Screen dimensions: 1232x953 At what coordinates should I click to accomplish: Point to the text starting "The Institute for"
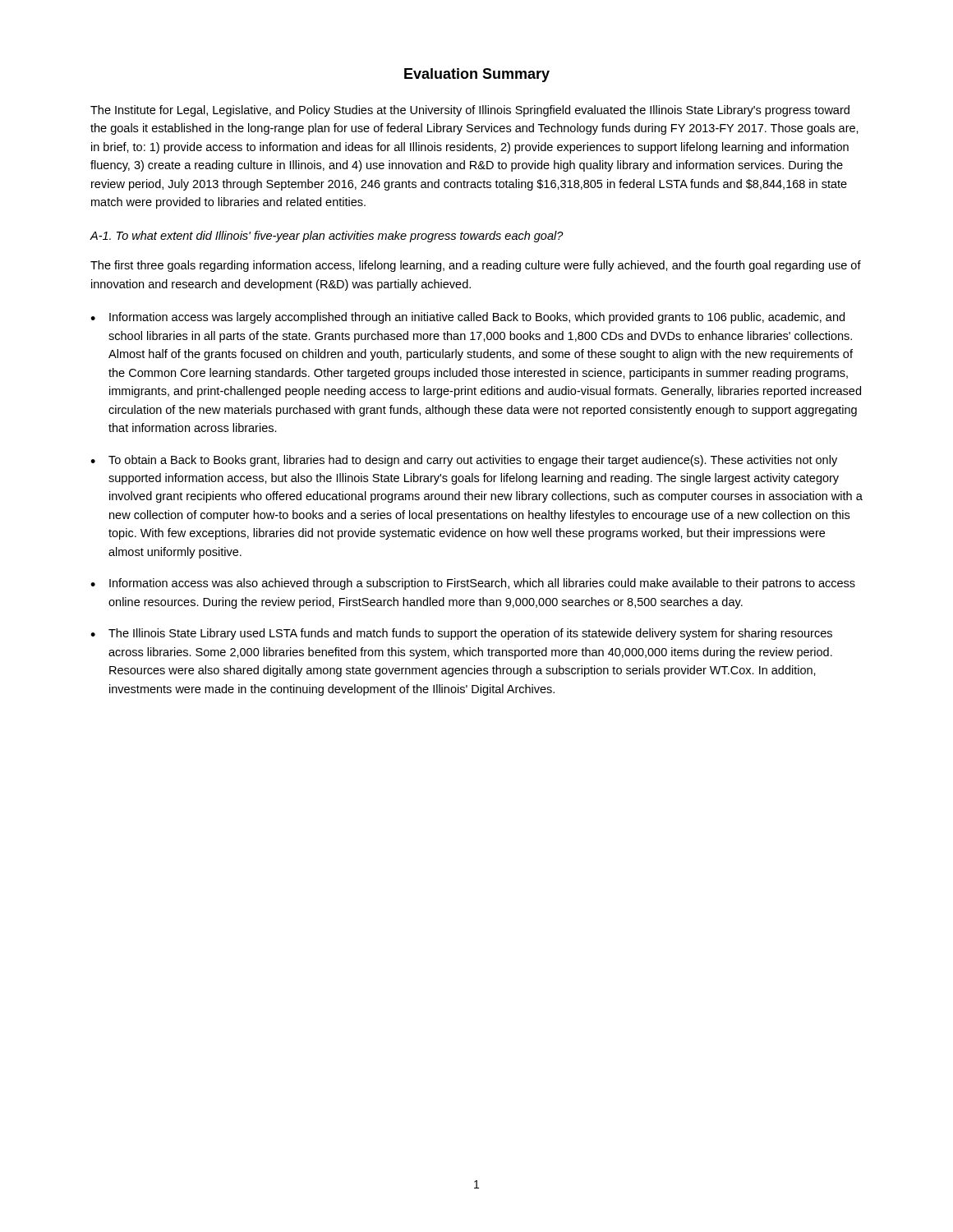(x=475, y=156)
